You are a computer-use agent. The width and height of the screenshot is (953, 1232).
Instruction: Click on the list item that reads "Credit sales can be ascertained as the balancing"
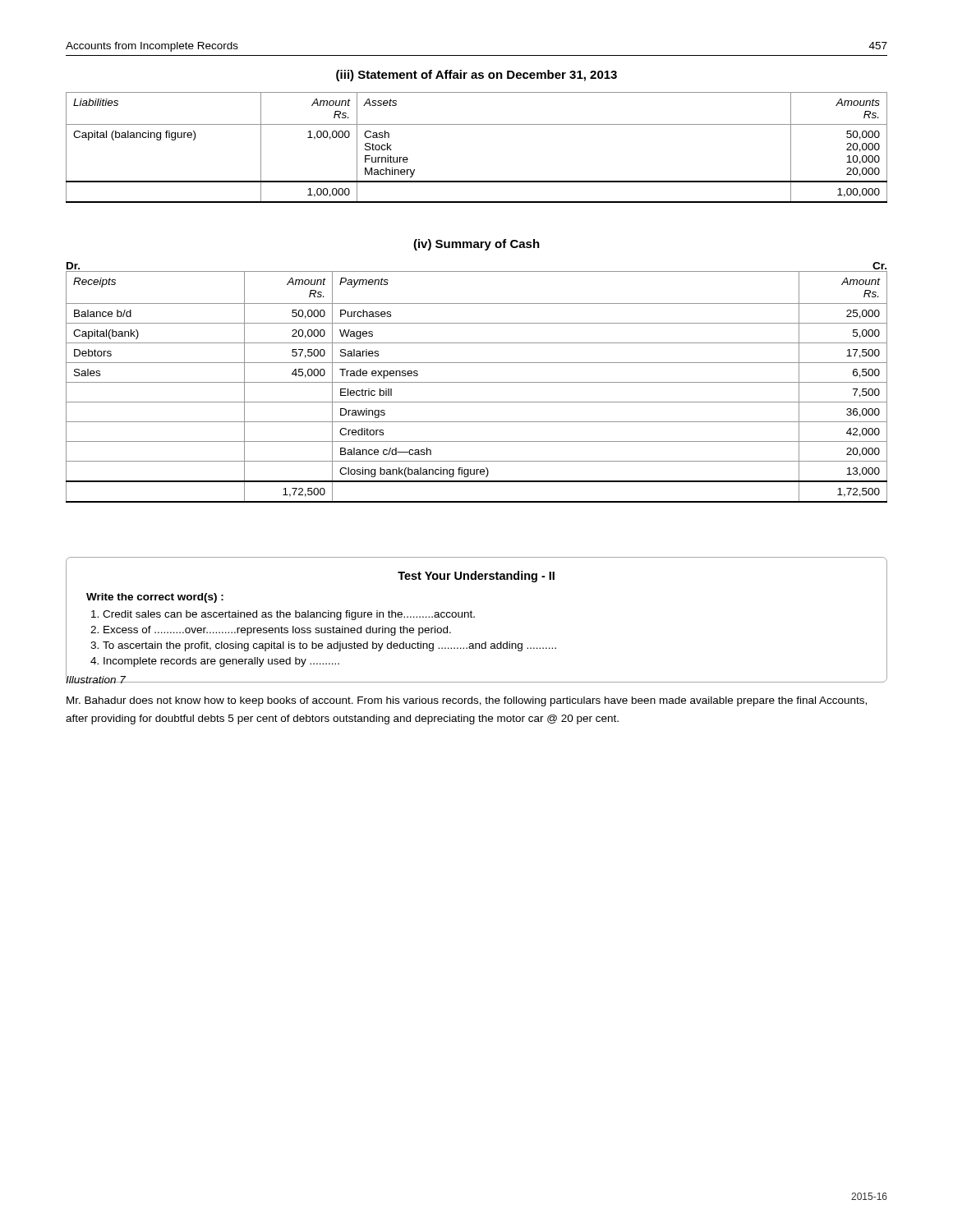(x=289, y=614)
